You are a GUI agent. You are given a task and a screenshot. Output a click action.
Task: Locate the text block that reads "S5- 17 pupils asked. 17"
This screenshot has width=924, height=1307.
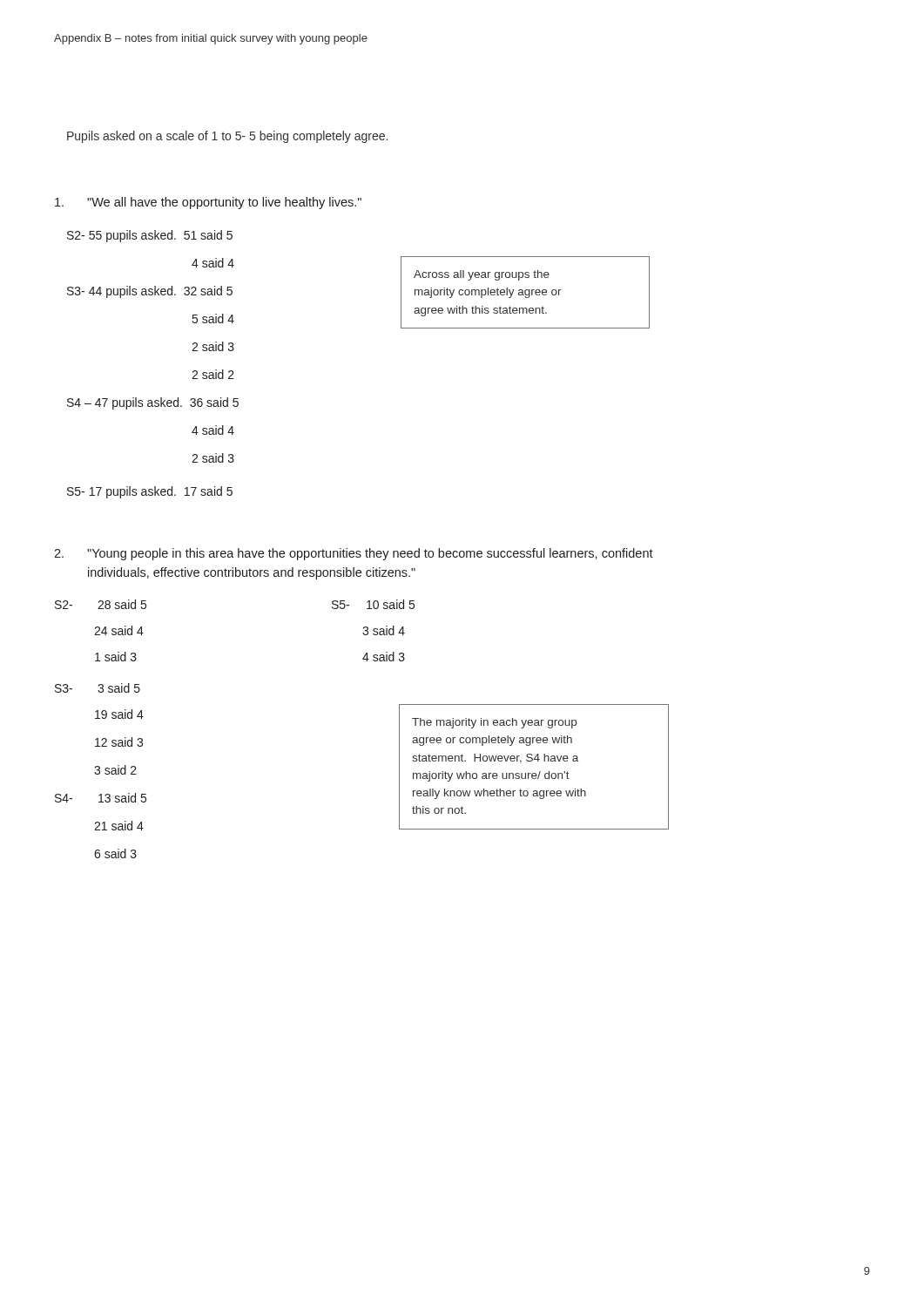pyautogui.click(x=150, y=491)
